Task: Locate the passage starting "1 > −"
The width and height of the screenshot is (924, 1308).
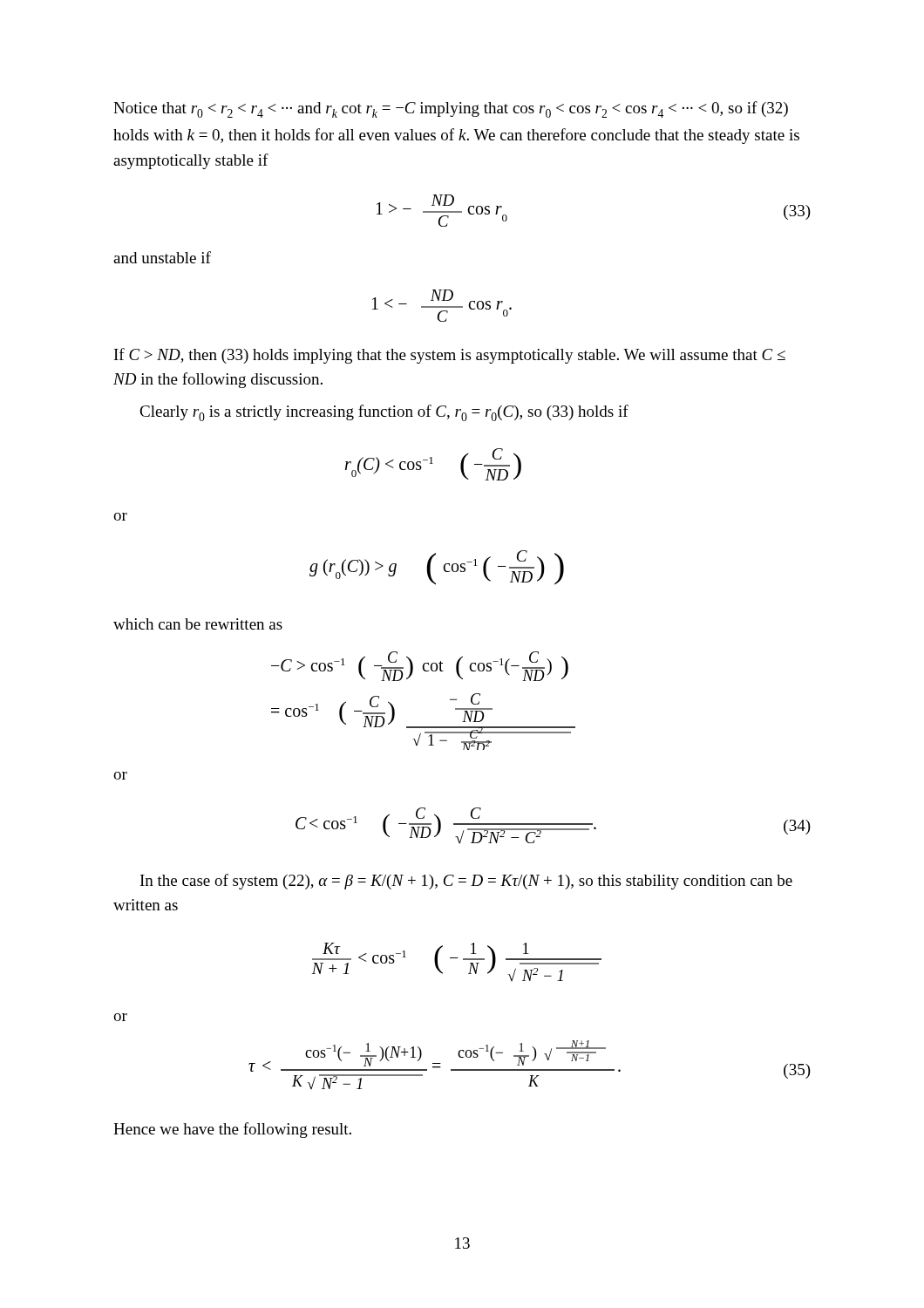Action: 442,211
